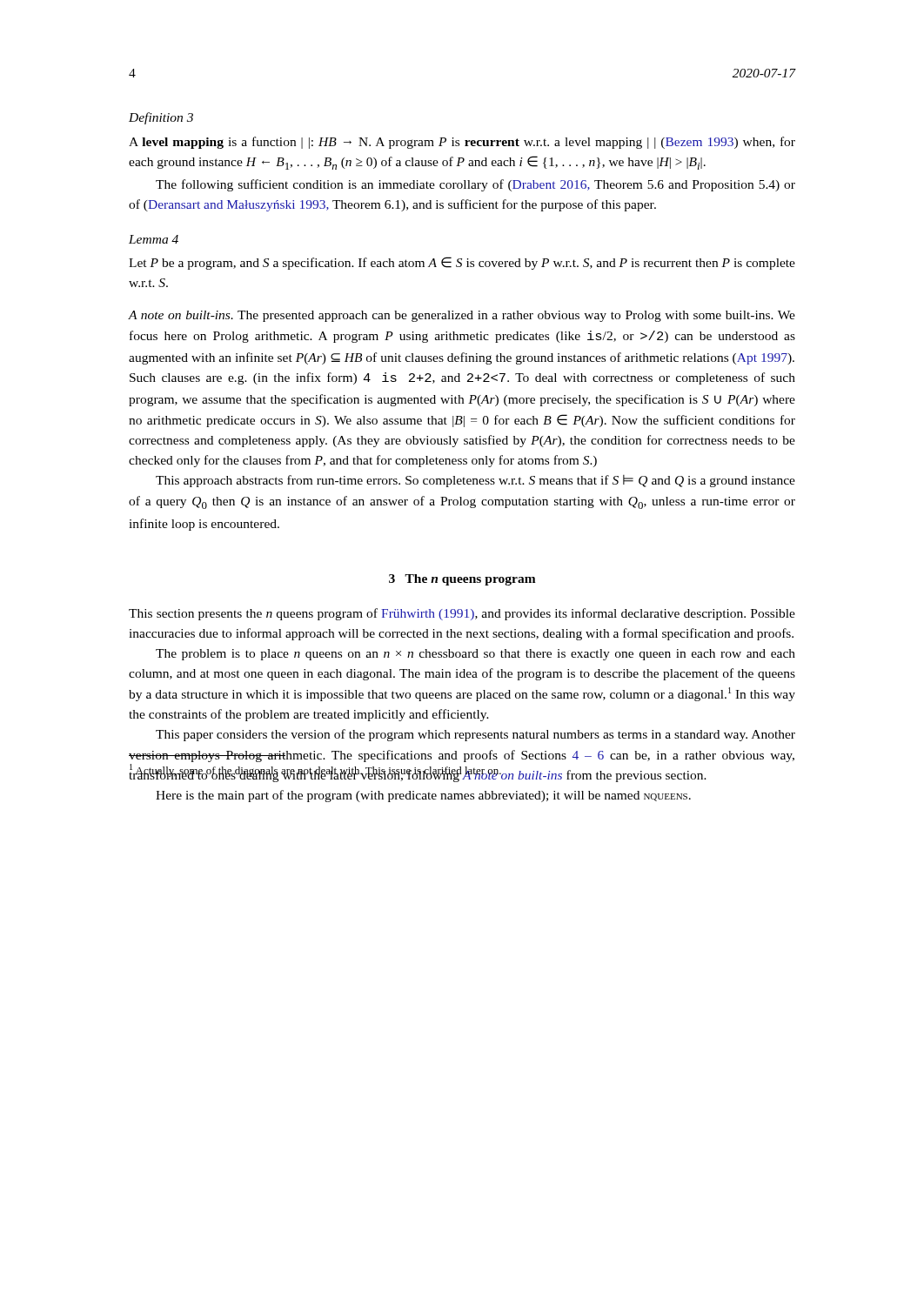Image resolution: width=924 pixels, height=1305 pixels.
Task: Click where it says "Definition 3"
Action: [161, 117]
